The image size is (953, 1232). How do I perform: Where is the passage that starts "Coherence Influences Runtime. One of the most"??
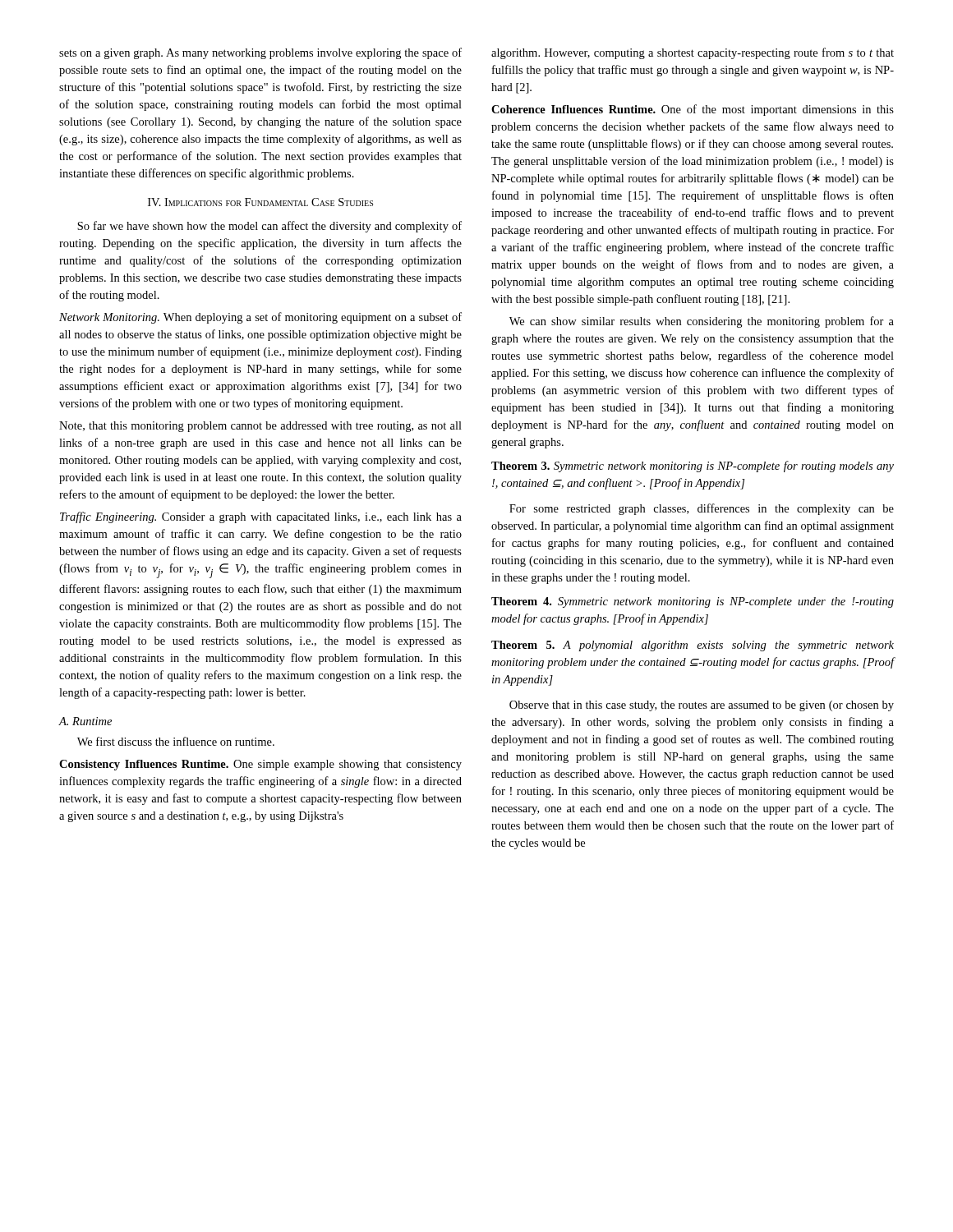693,205
